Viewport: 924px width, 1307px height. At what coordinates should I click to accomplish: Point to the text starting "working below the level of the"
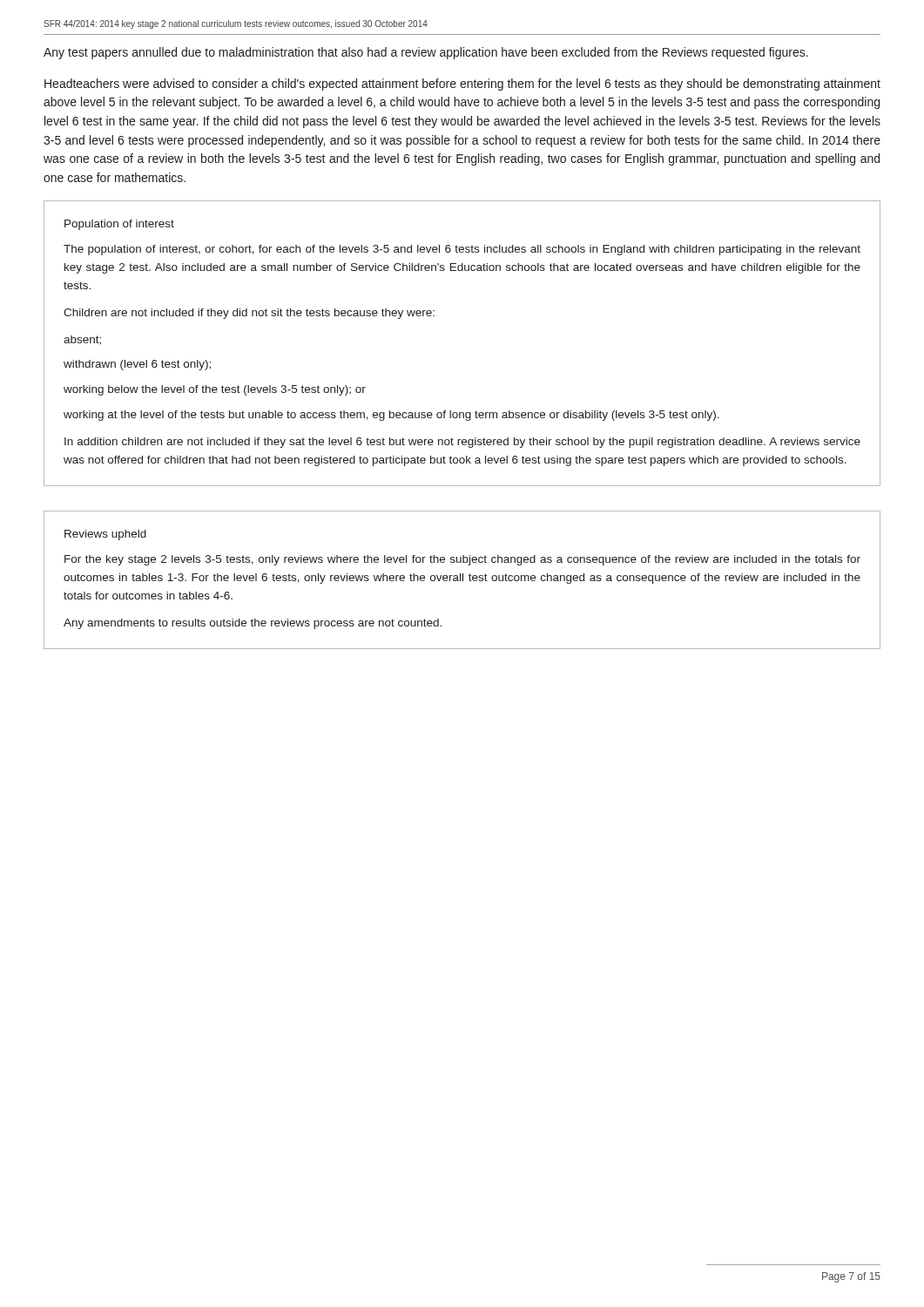coord(215,389)
